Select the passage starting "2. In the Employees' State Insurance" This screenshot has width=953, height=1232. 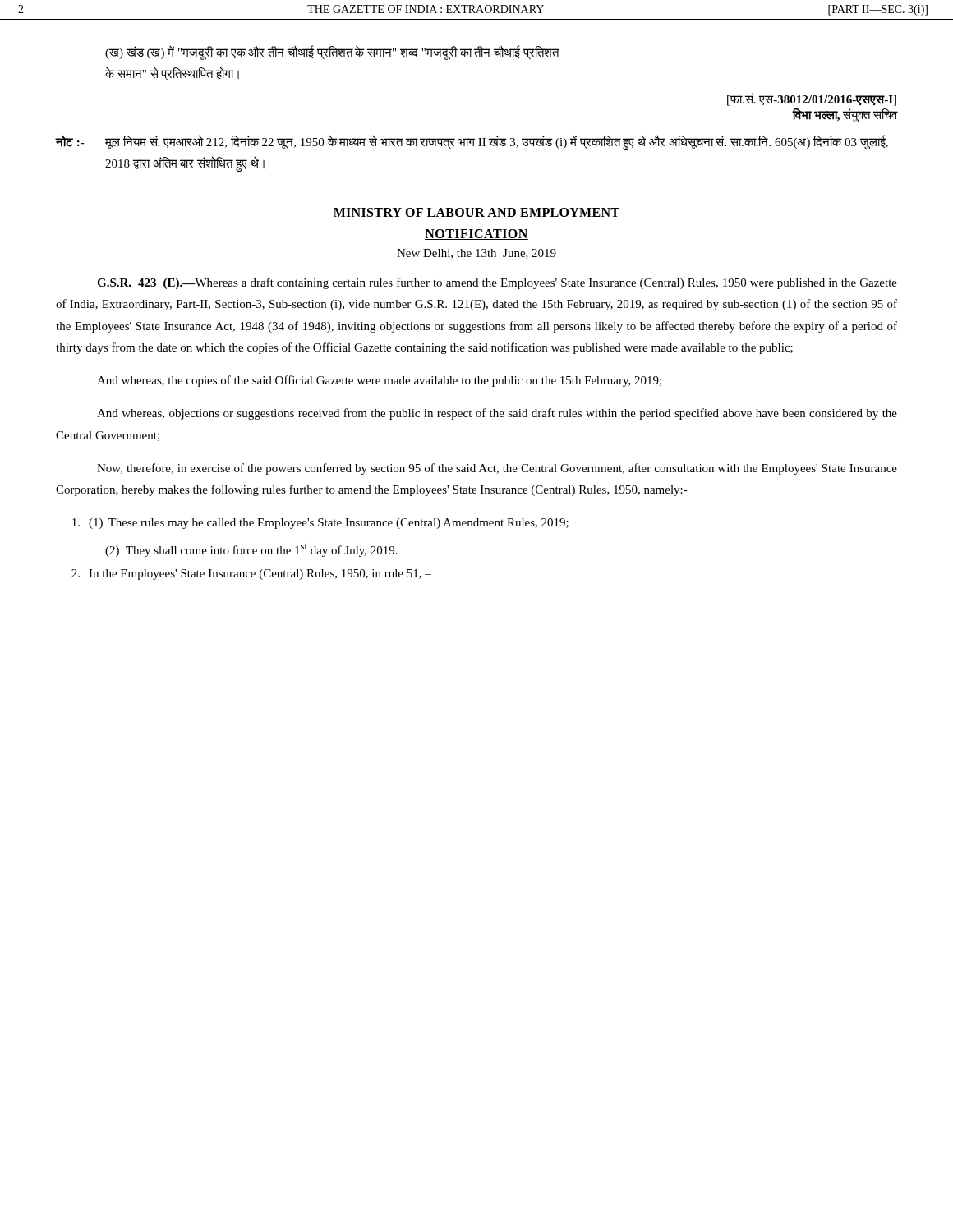[x=251, y=575]
